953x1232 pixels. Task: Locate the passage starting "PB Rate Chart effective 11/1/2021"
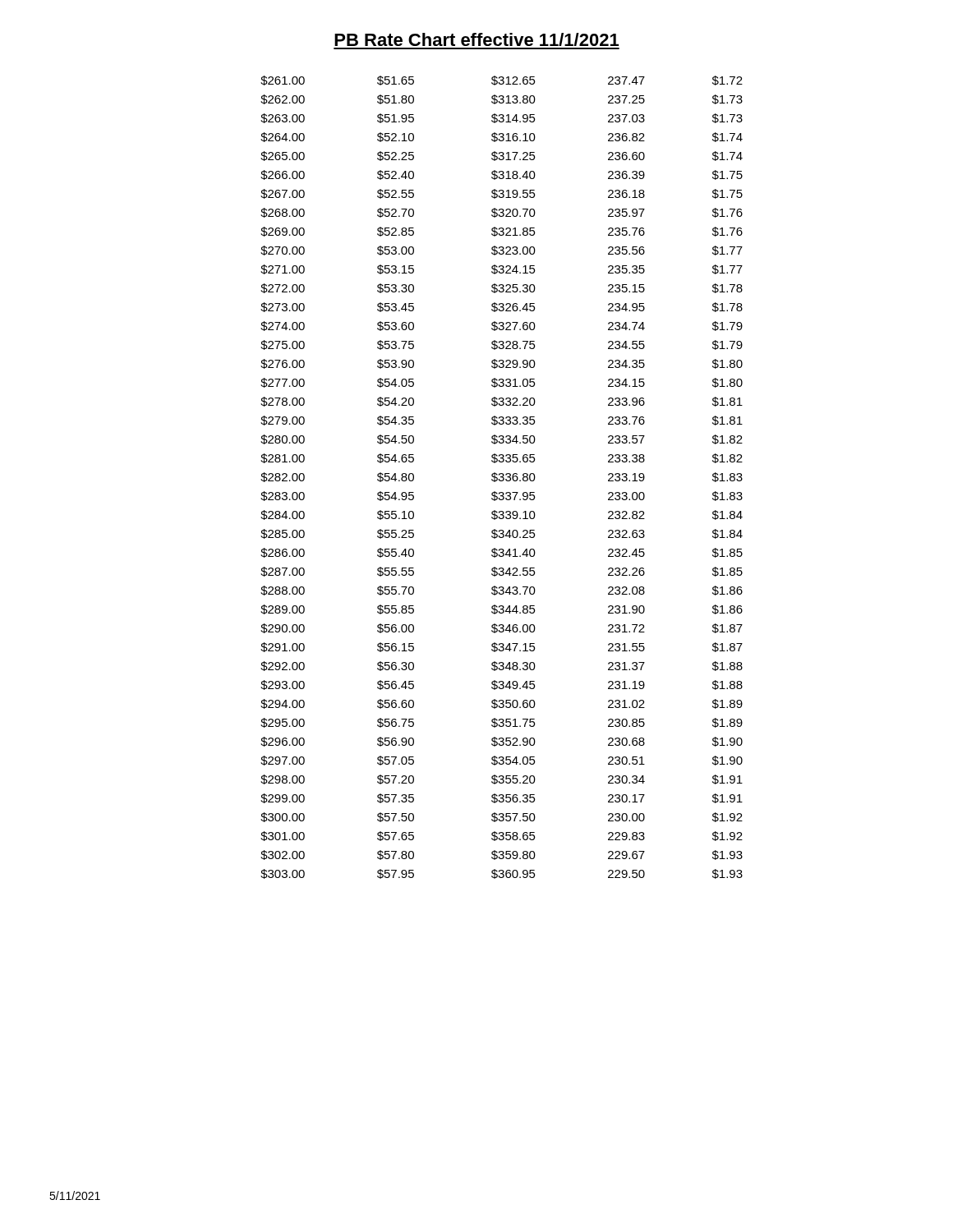click(476, 40)
